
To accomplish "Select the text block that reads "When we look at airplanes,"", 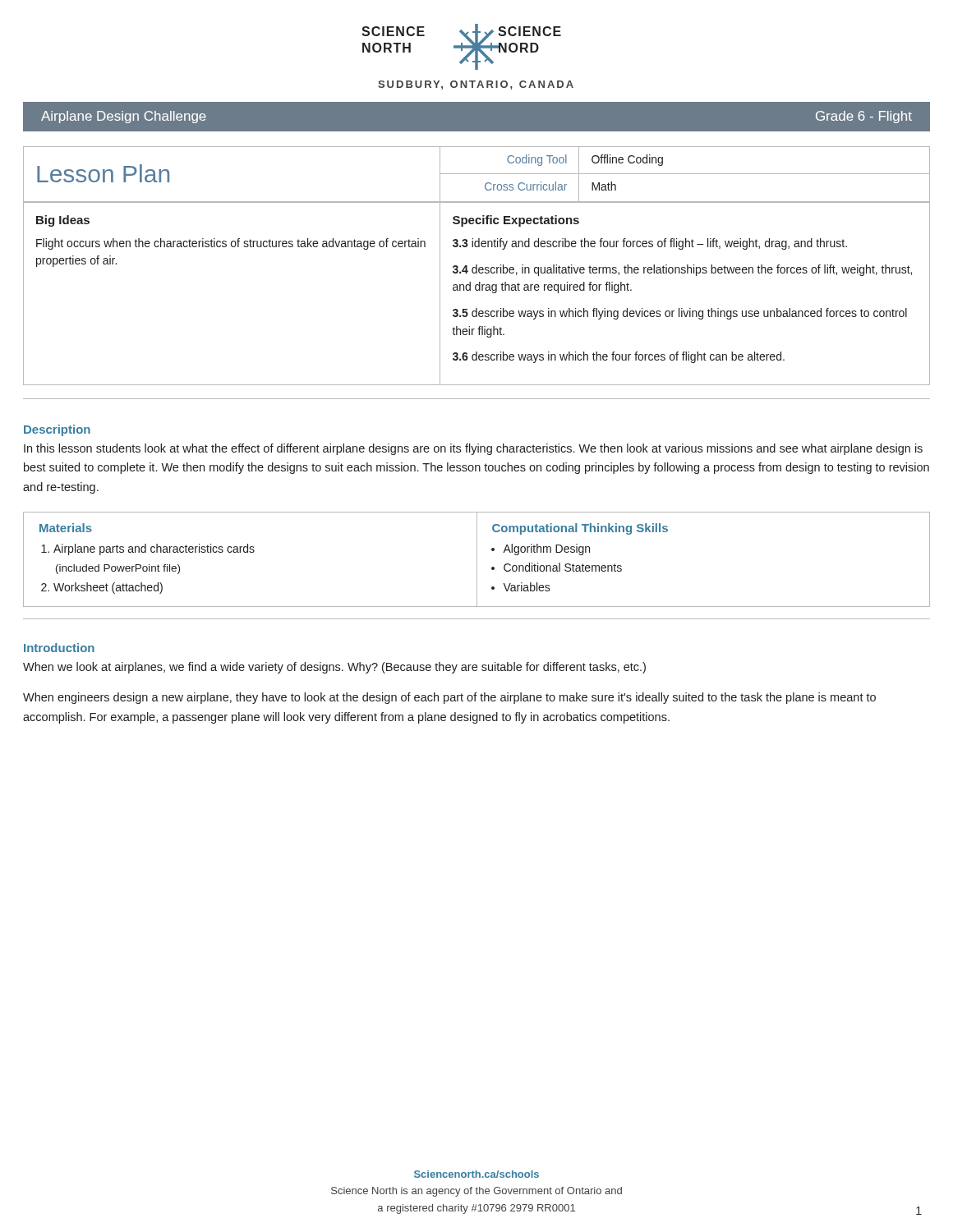I will coord(335,667).
